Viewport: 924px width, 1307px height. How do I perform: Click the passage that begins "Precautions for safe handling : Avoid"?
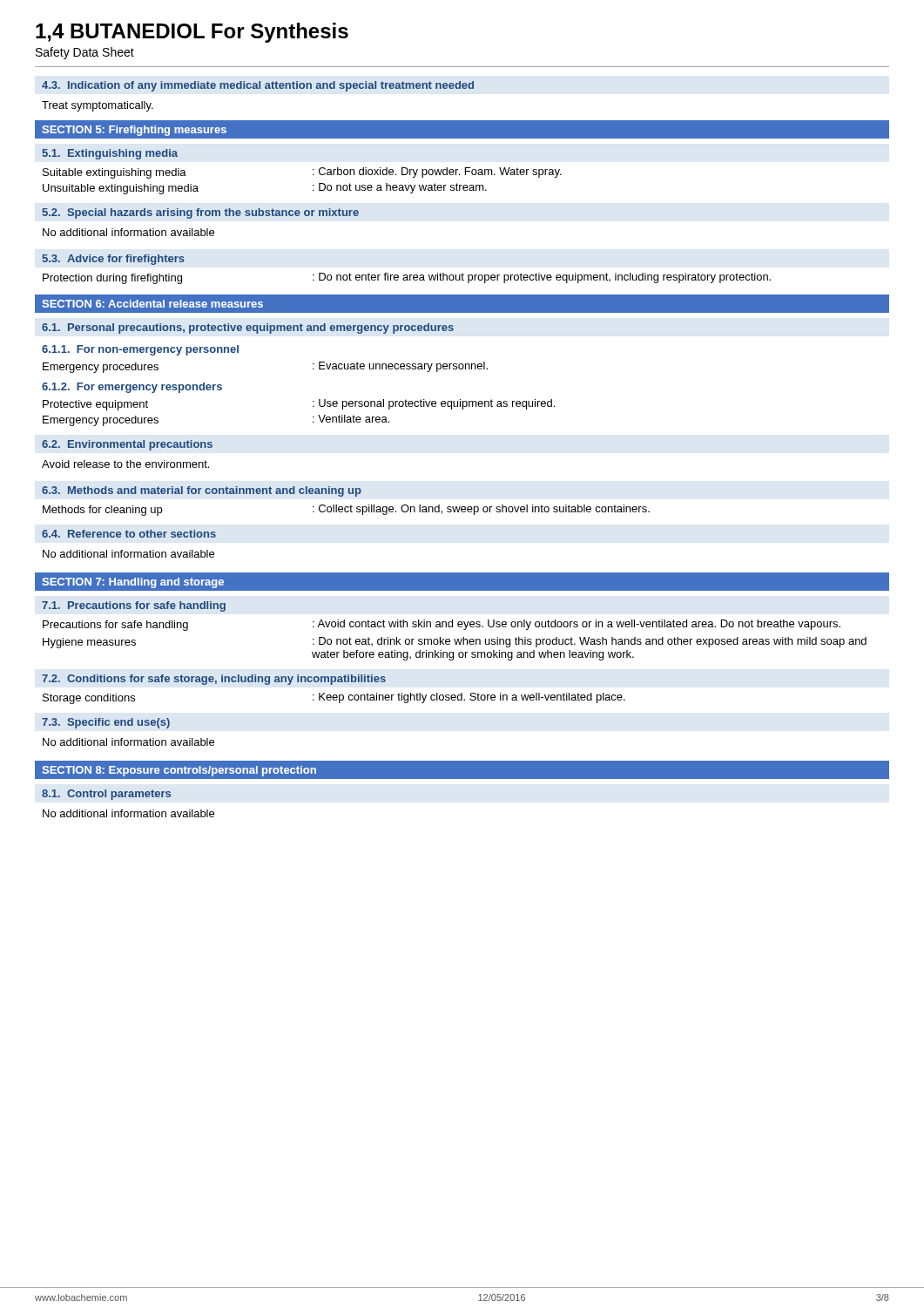(462, 624)
